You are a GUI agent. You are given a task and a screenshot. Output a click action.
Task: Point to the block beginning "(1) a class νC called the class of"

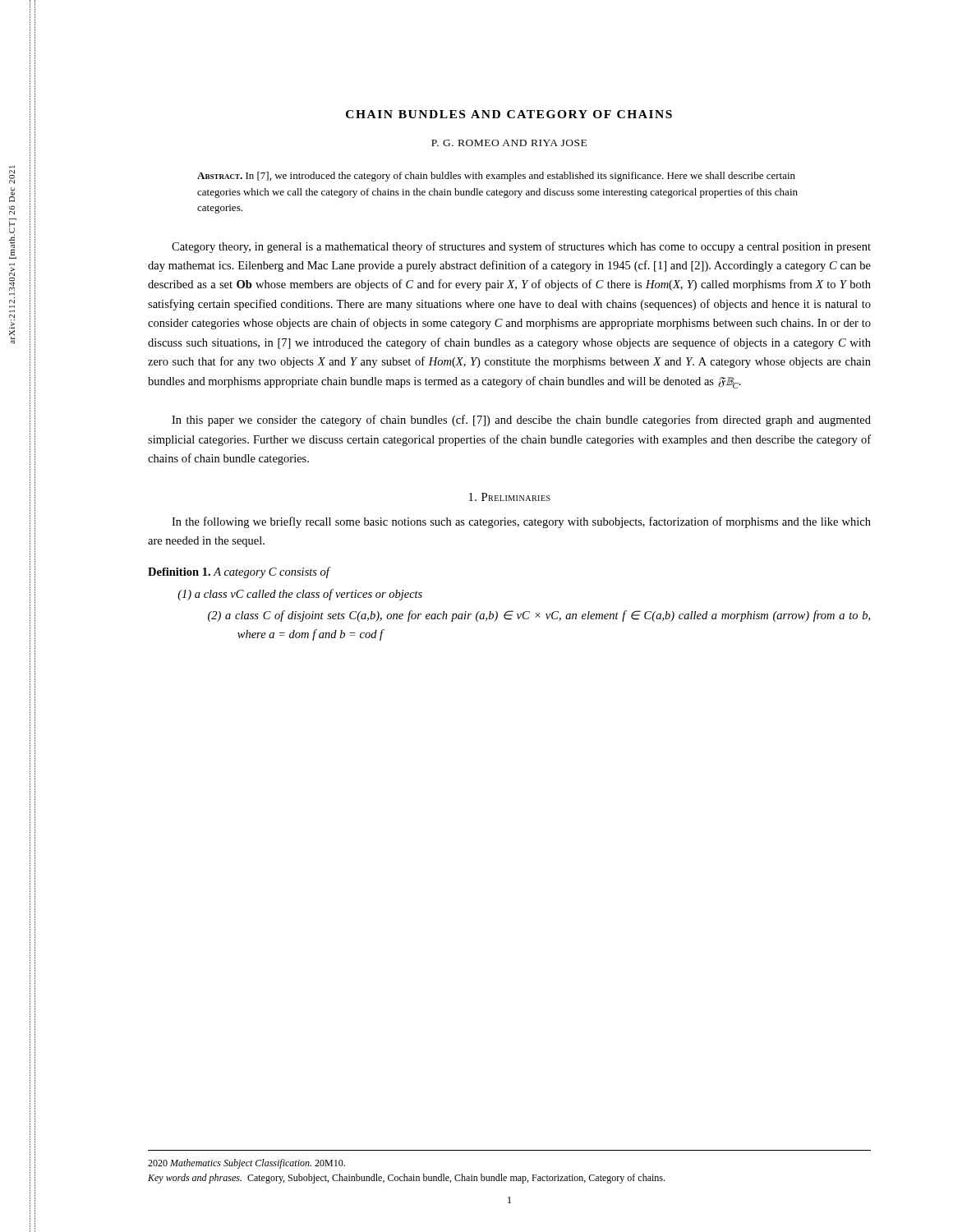pos(300,594)
